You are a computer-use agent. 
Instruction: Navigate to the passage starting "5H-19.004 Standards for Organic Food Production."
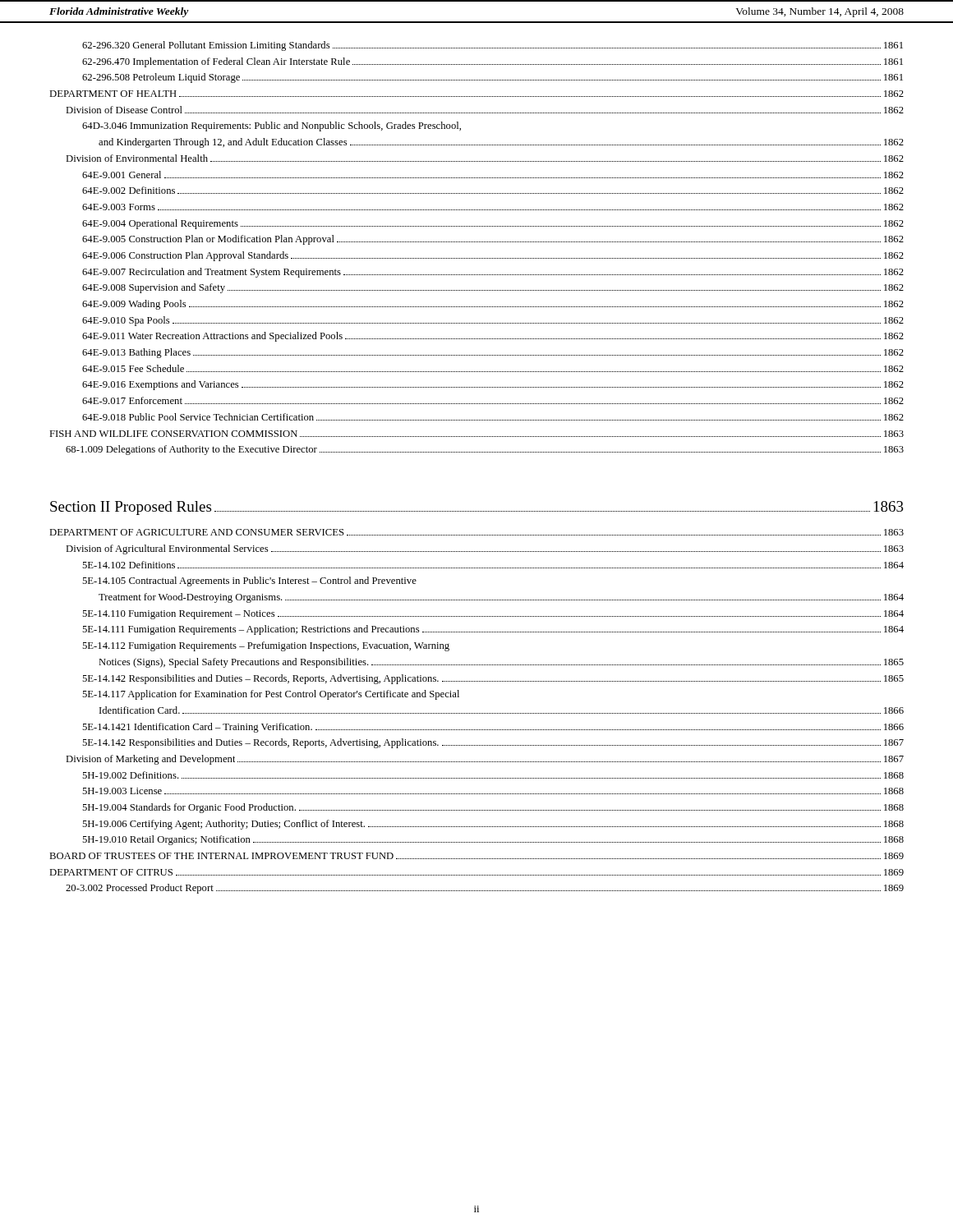(493, 808)
